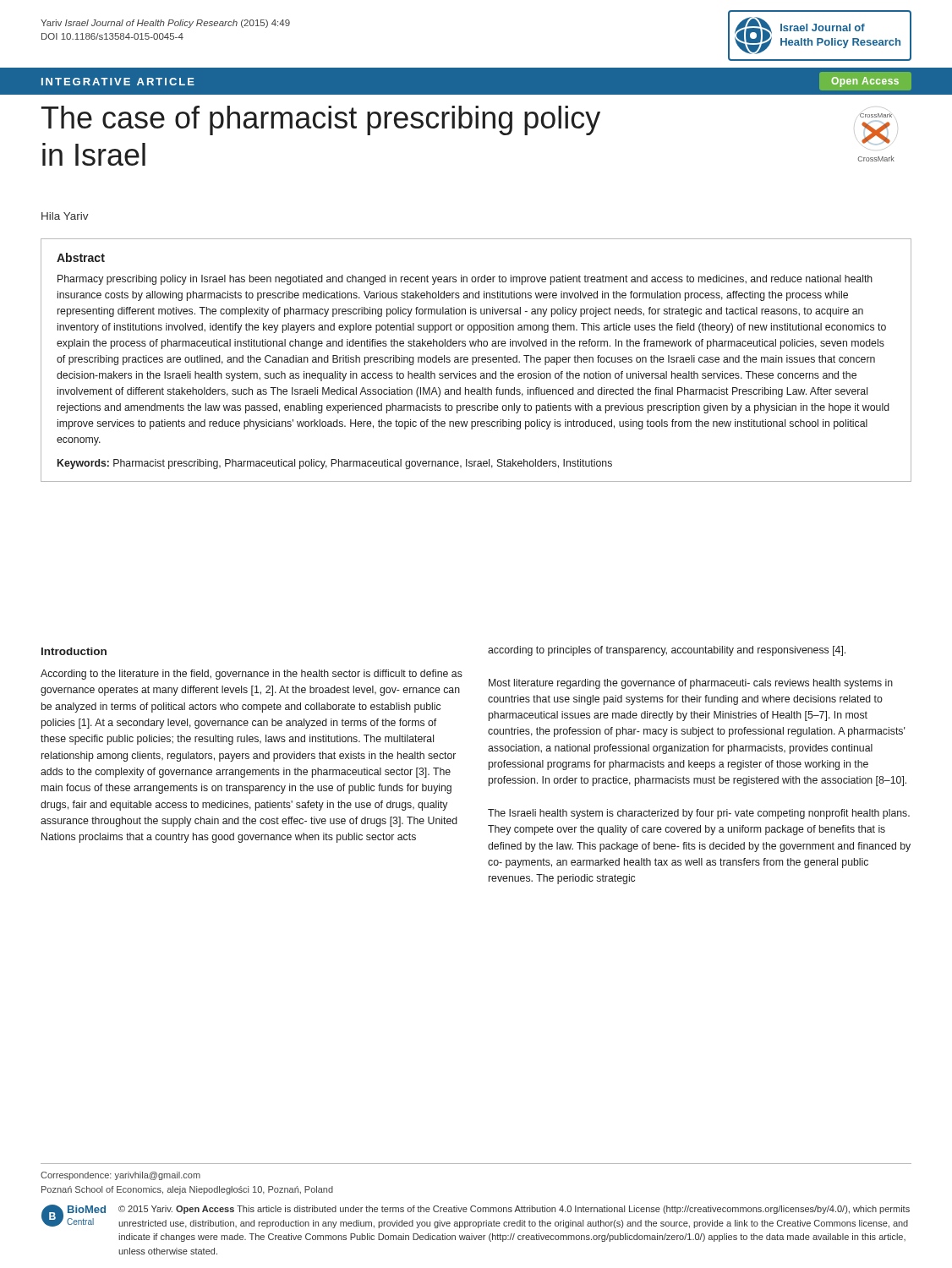Navigate to the element starting "Hila Yariv"
Screen dimensions: 1268x952
[64, 216]
